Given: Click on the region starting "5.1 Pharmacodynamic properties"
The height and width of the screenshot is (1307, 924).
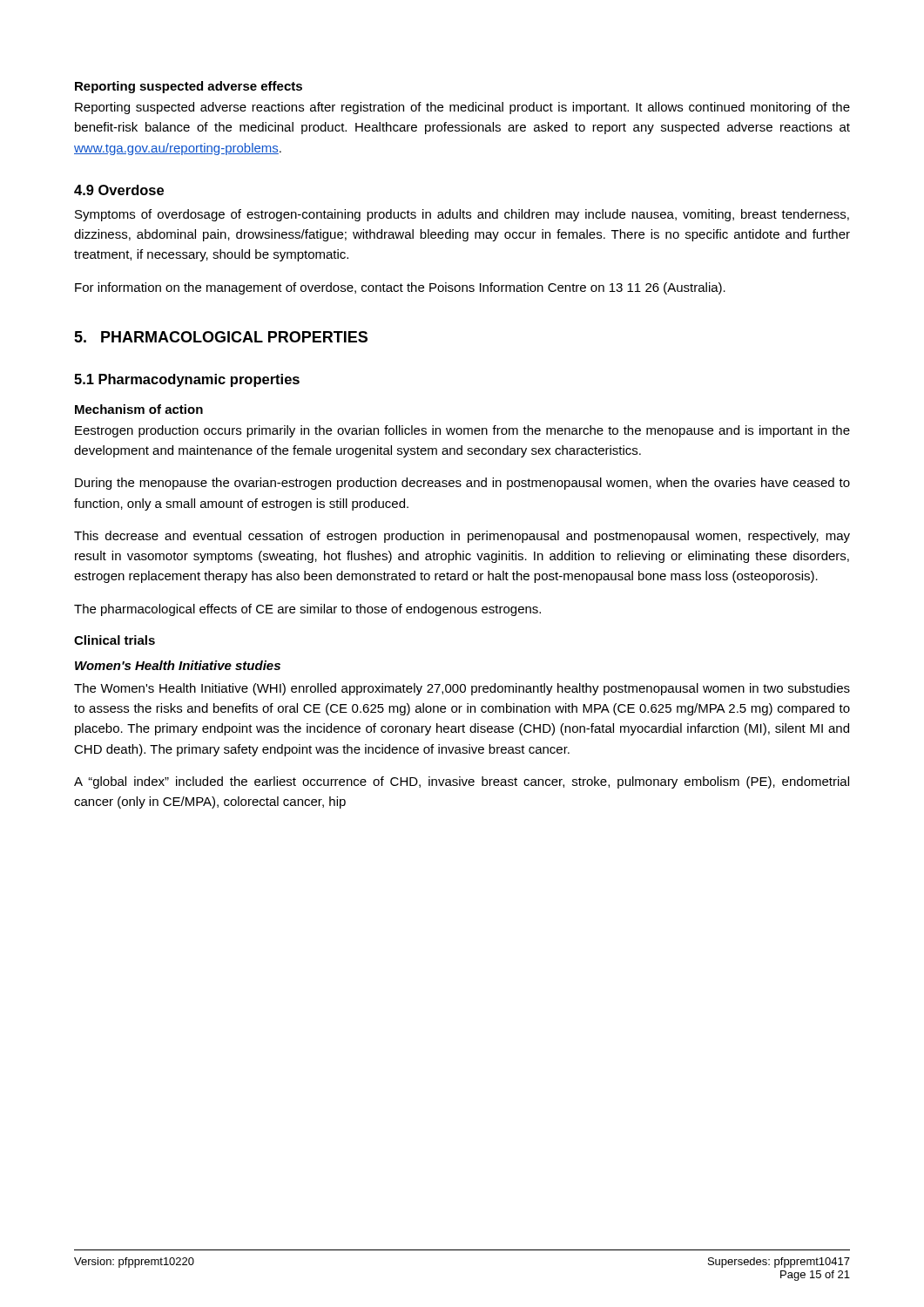Looking at the screenshot, I should (187, 379).
